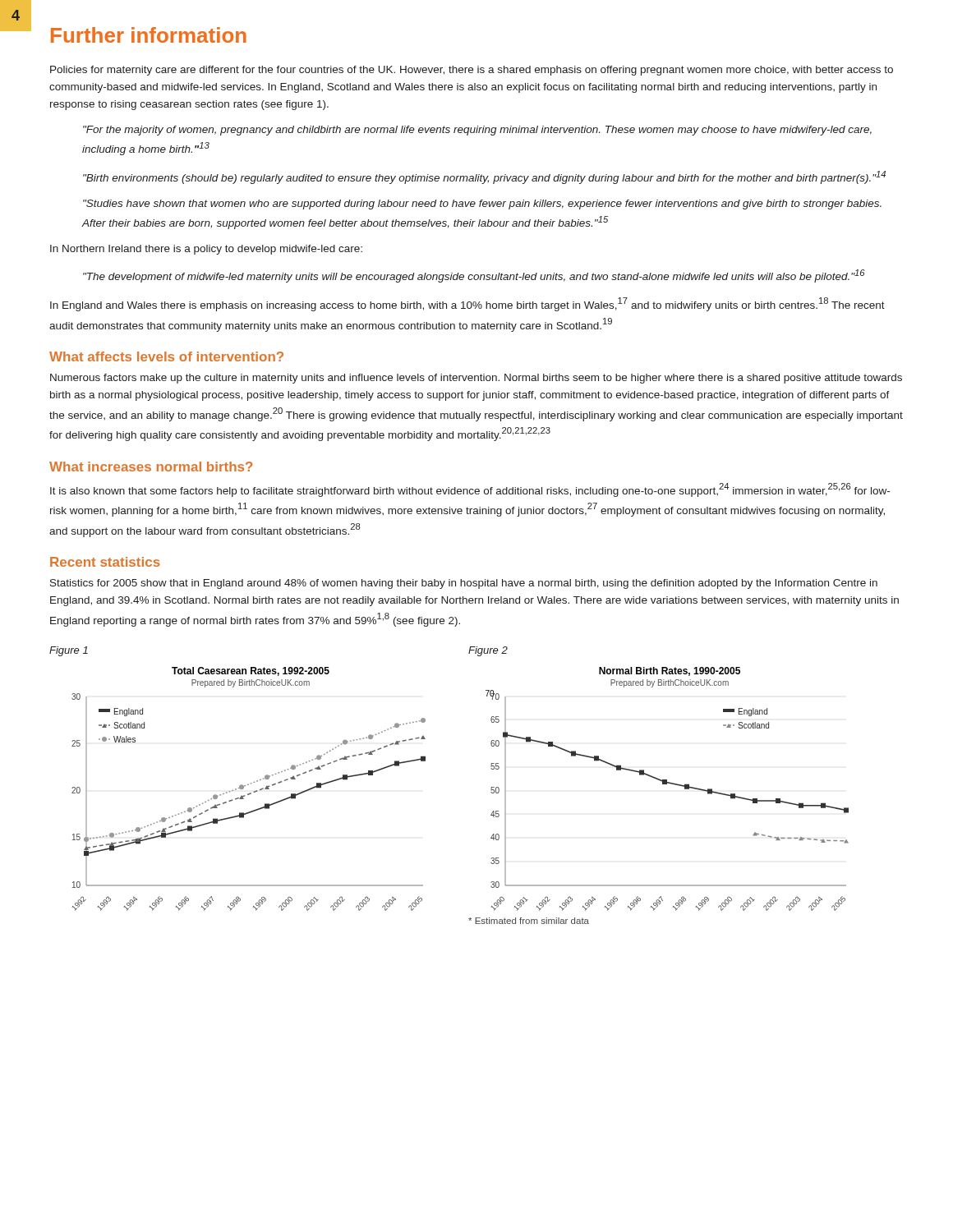This screenshot has height=1232, width=953.
Task: Point to the text block starting "It is also known that some factors help"
Action: (470, 509)
